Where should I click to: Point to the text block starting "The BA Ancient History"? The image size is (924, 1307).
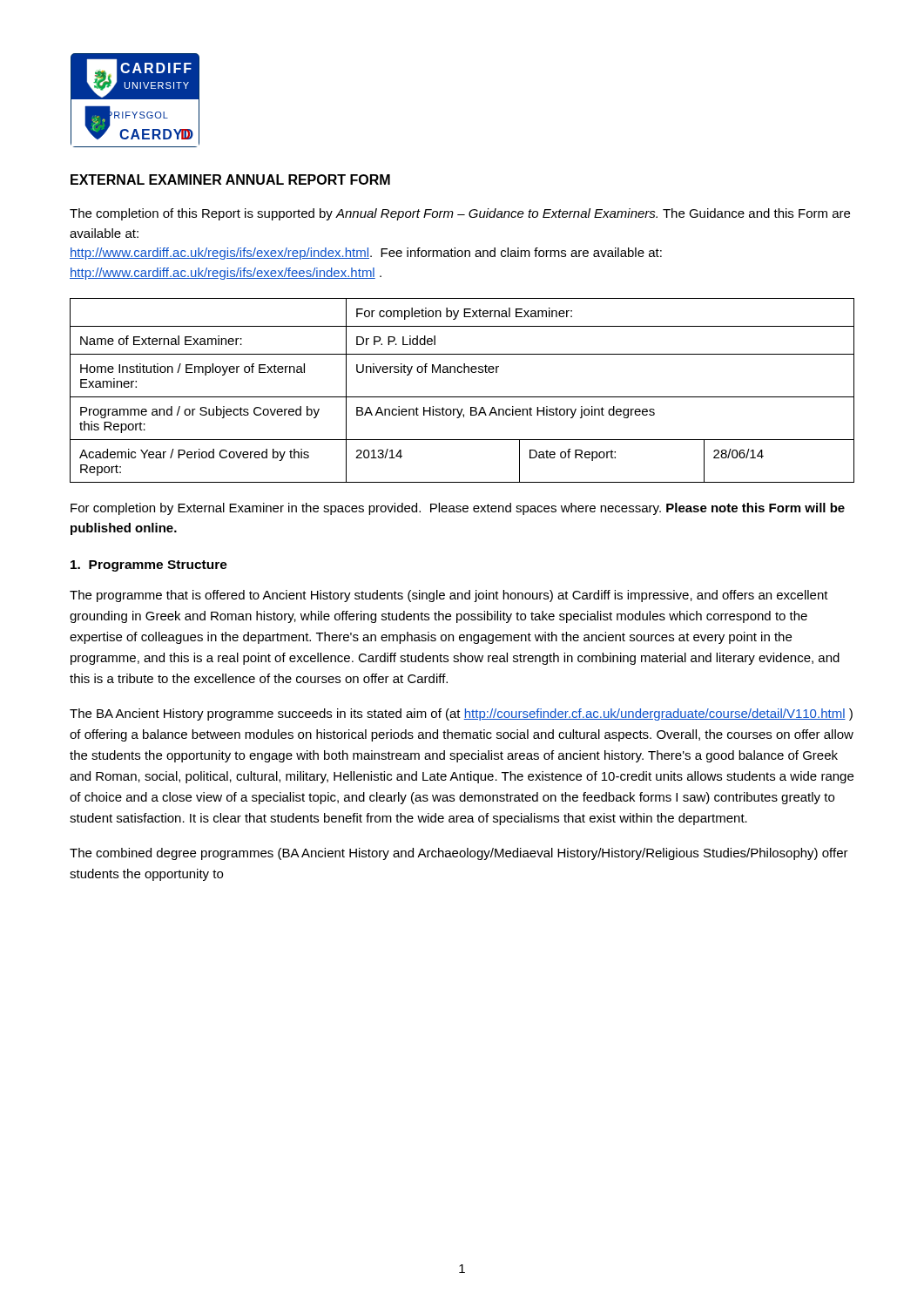pyautogui.click(x=462, y=765)
